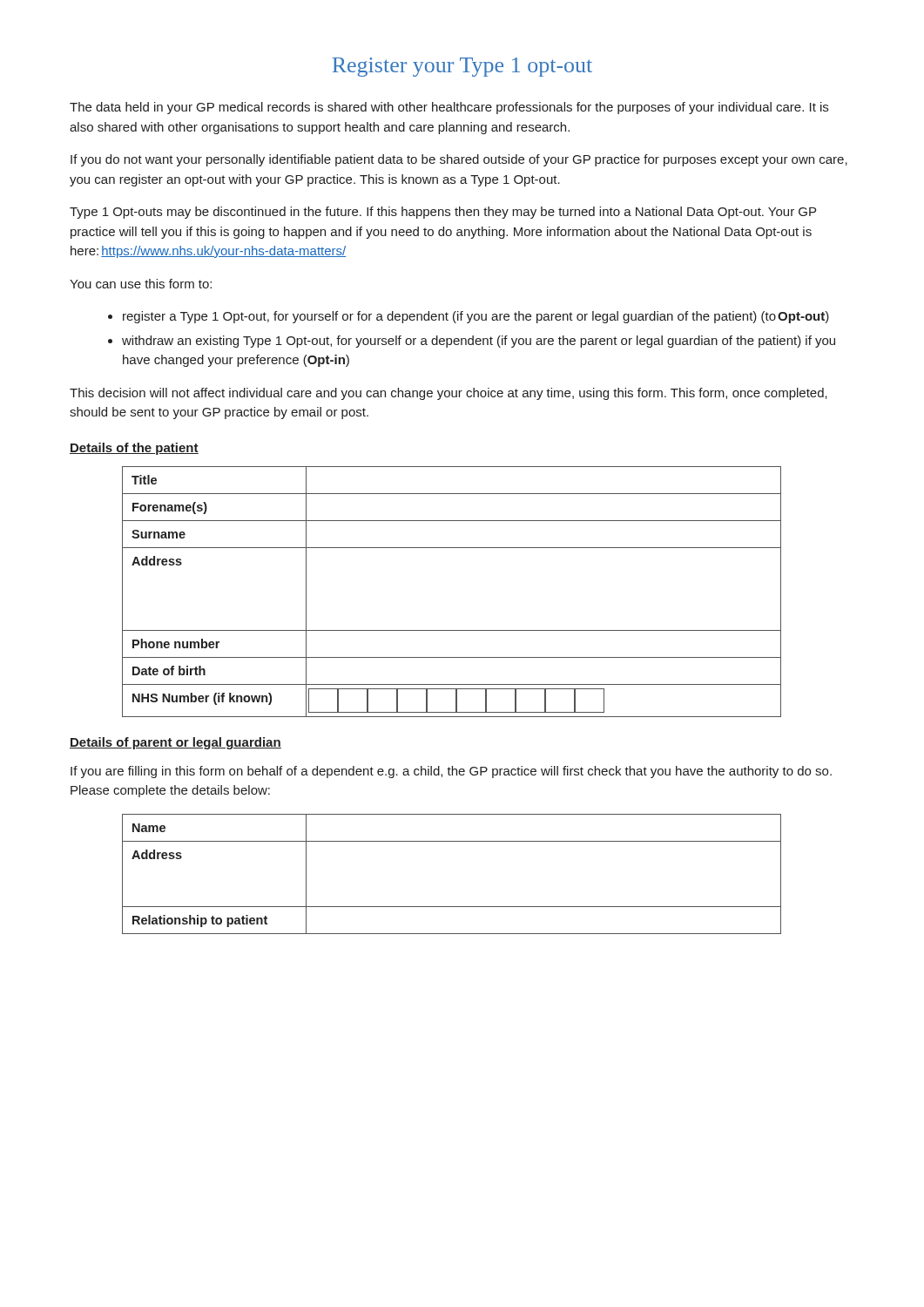Select the list item that reads "withdraw an existing Type"

click(488, 350)
